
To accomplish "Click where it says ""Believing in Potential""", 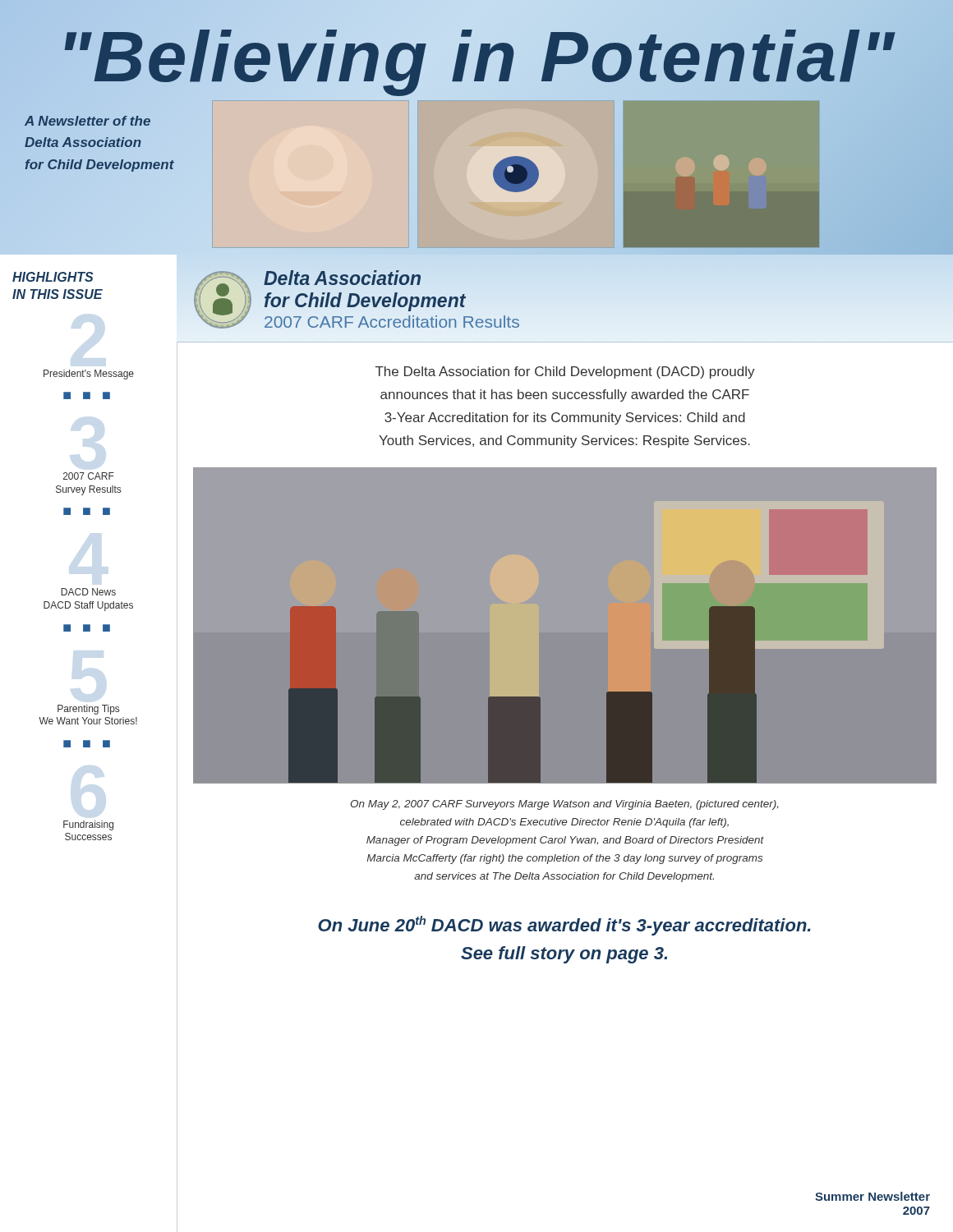I will pos(476,56).
